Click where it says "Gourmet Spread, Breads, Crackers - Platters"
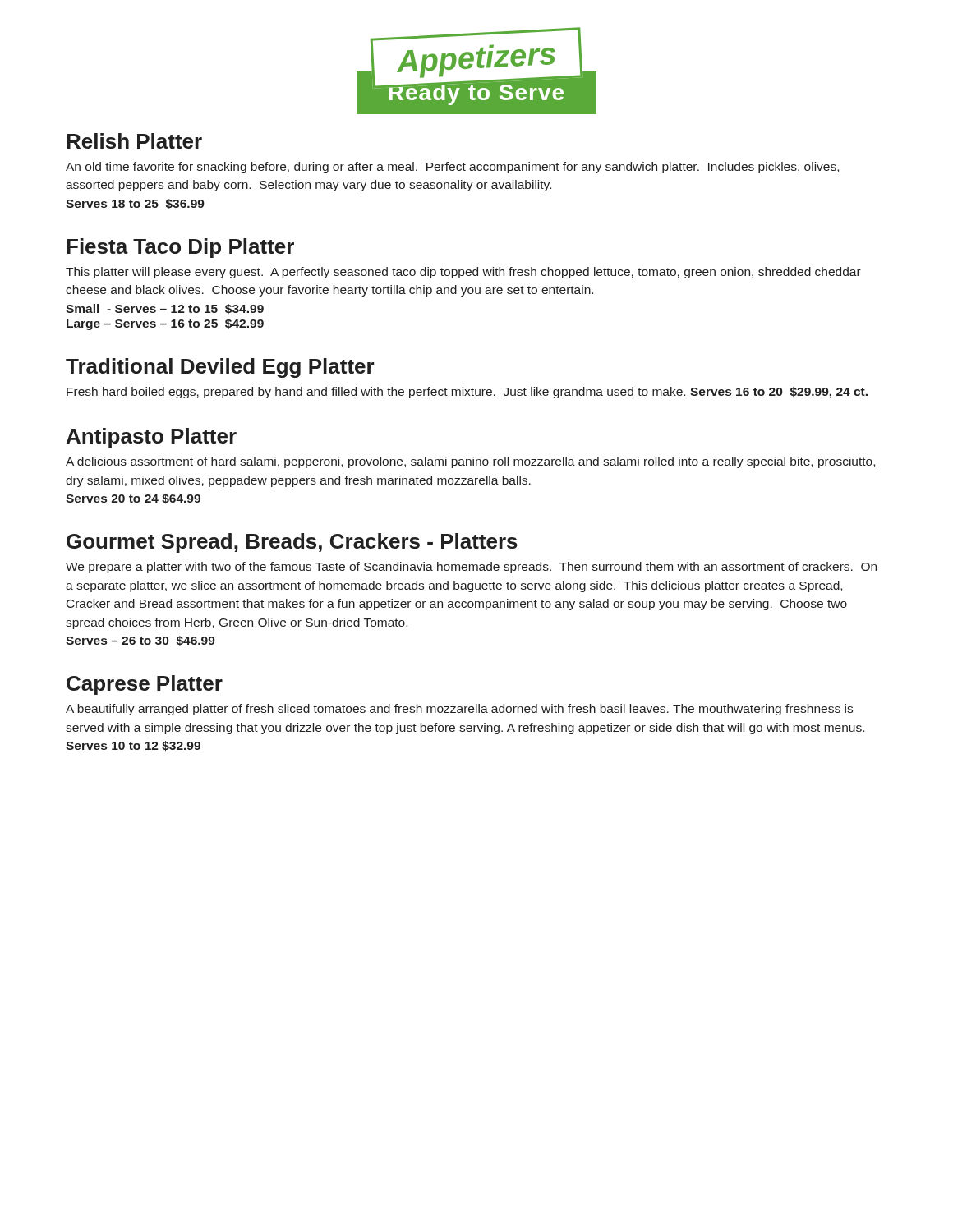Image resolution: width=953 pixels, height=1232 pixels. (x=292, y=541)
